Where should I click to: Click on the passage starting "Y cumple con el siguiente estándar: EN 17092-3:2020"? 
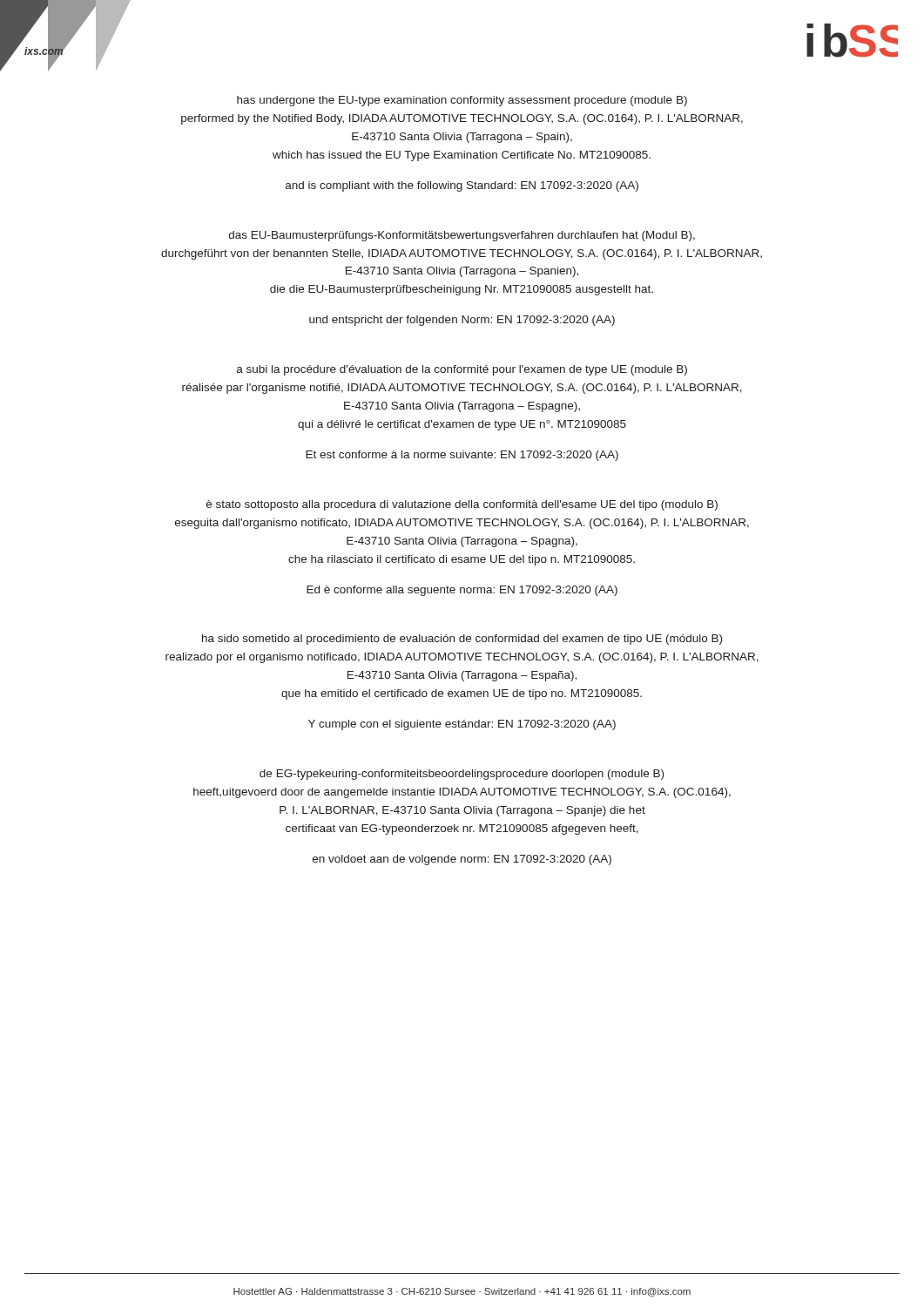[x=462, y=725]
